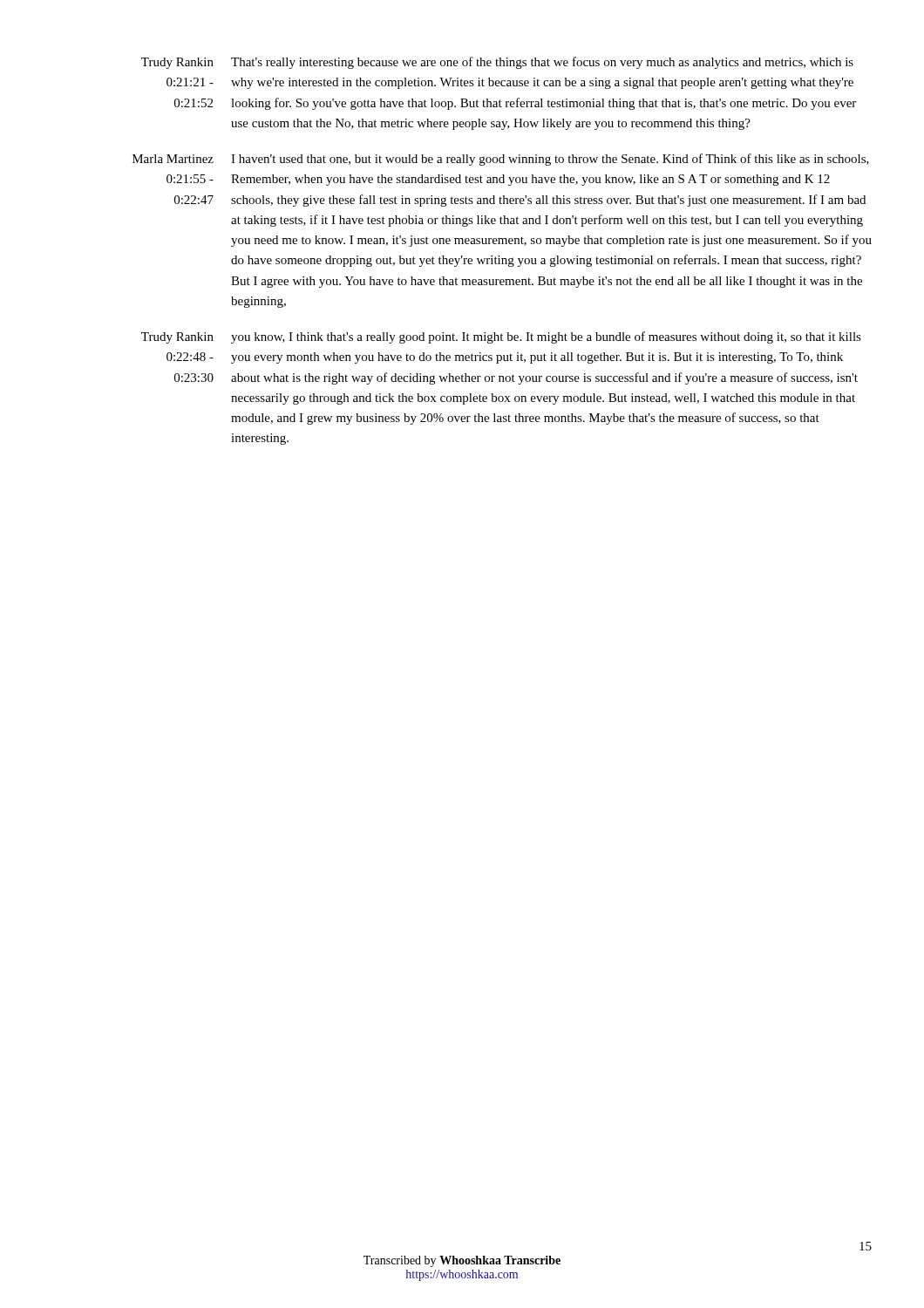Find the text block with the text "Trudy Rankin 0:22:48 - 0:23:30 you"
Image resolution: width=924 pixels, height=1308 pixels.
462,388
